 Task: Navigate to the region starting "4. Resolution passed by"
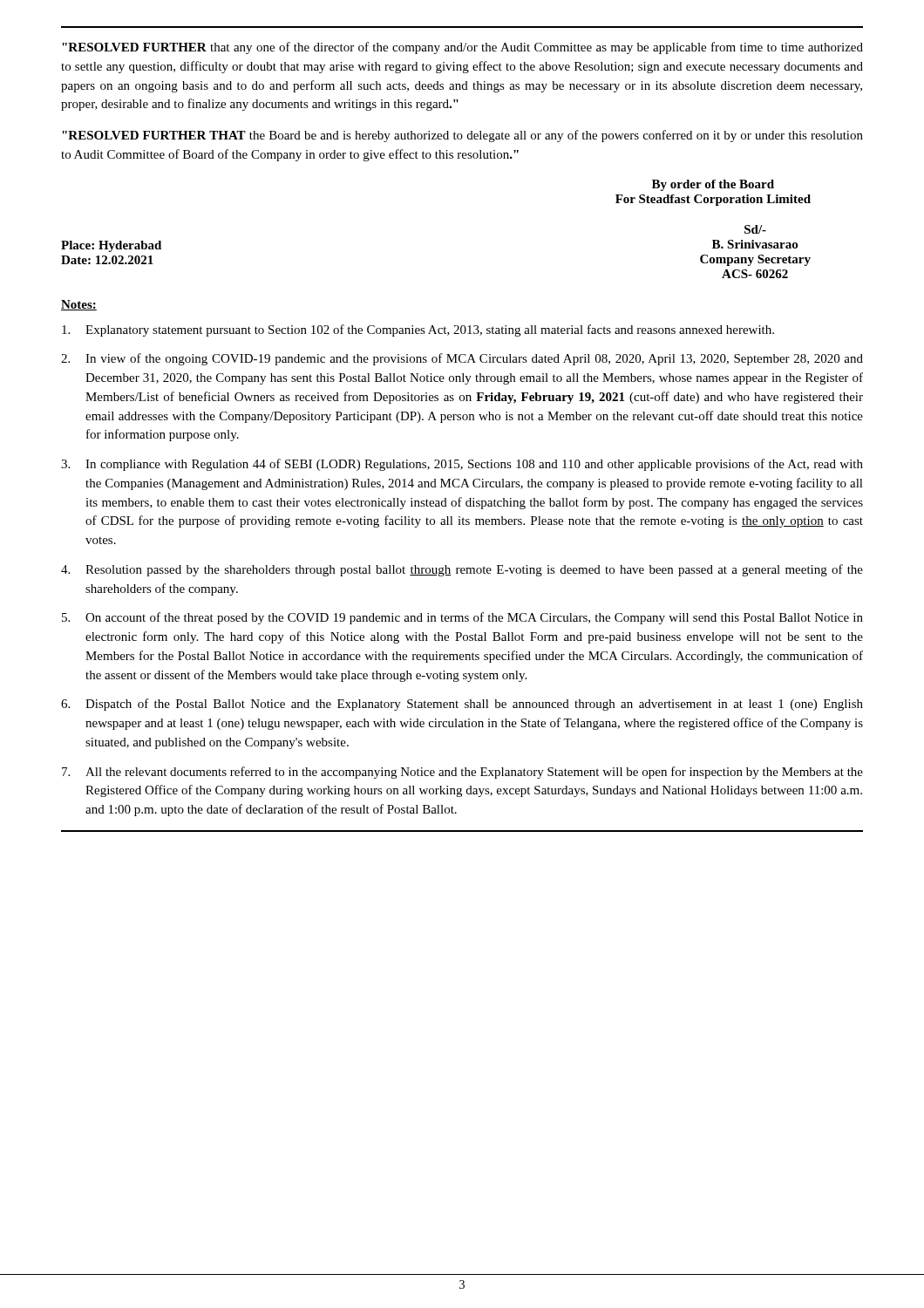pyautogui.click(x=462, y=579)
